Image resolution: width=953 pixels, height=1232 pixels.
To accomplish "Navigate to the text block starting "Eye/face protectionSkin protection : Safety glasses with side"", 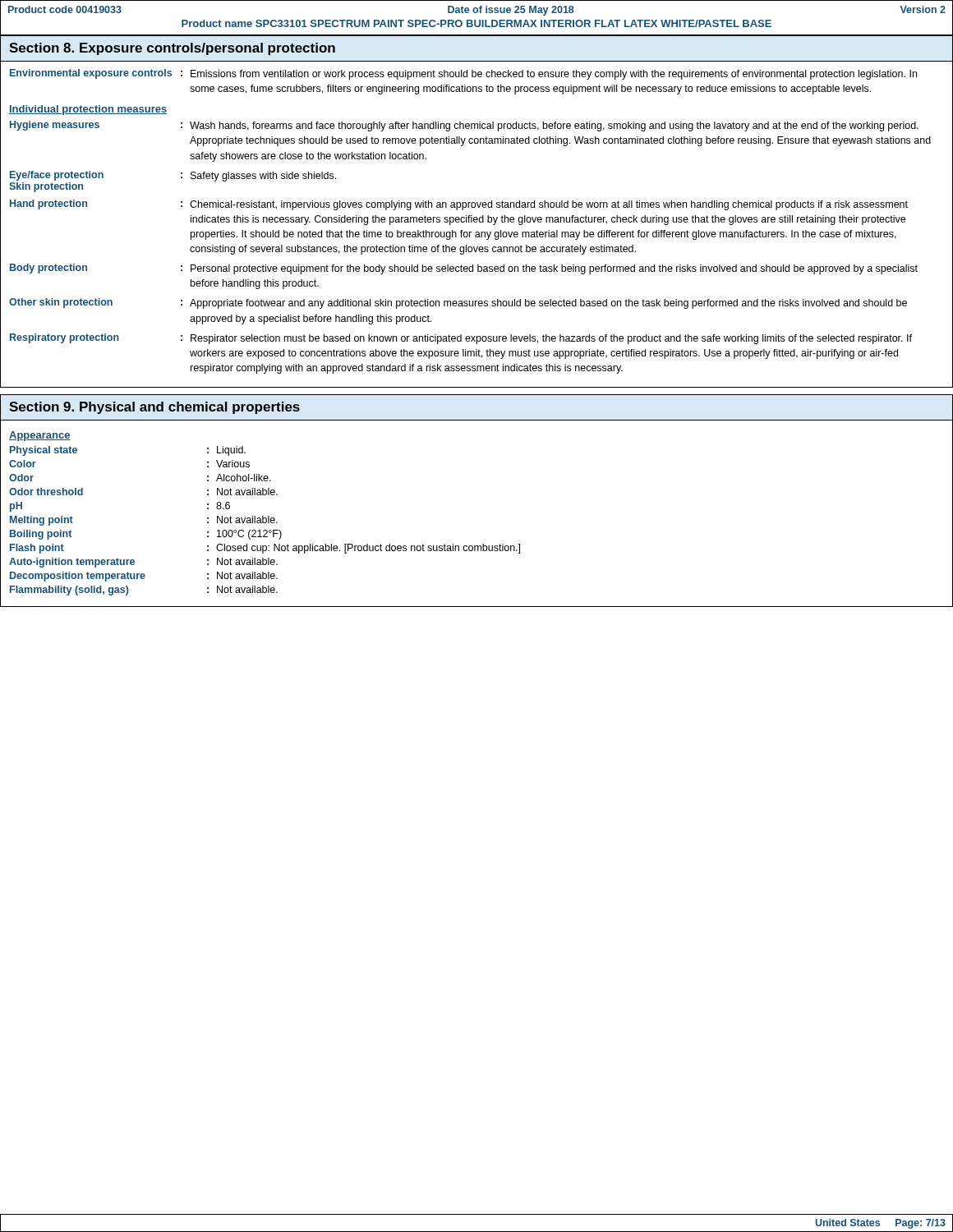I will (x=70, y=183).
